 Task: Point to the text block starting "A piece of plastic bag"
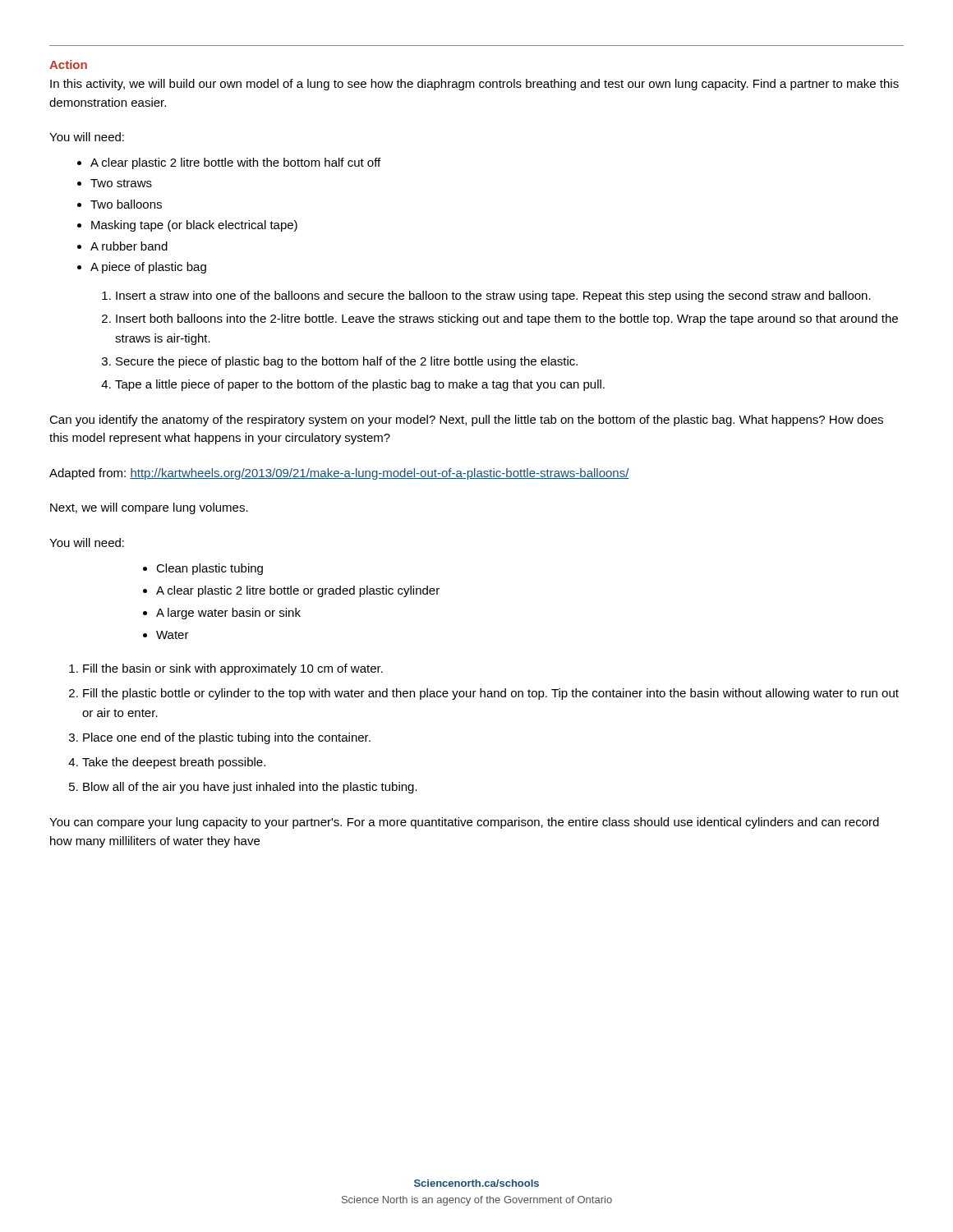[x=149, y=267]
